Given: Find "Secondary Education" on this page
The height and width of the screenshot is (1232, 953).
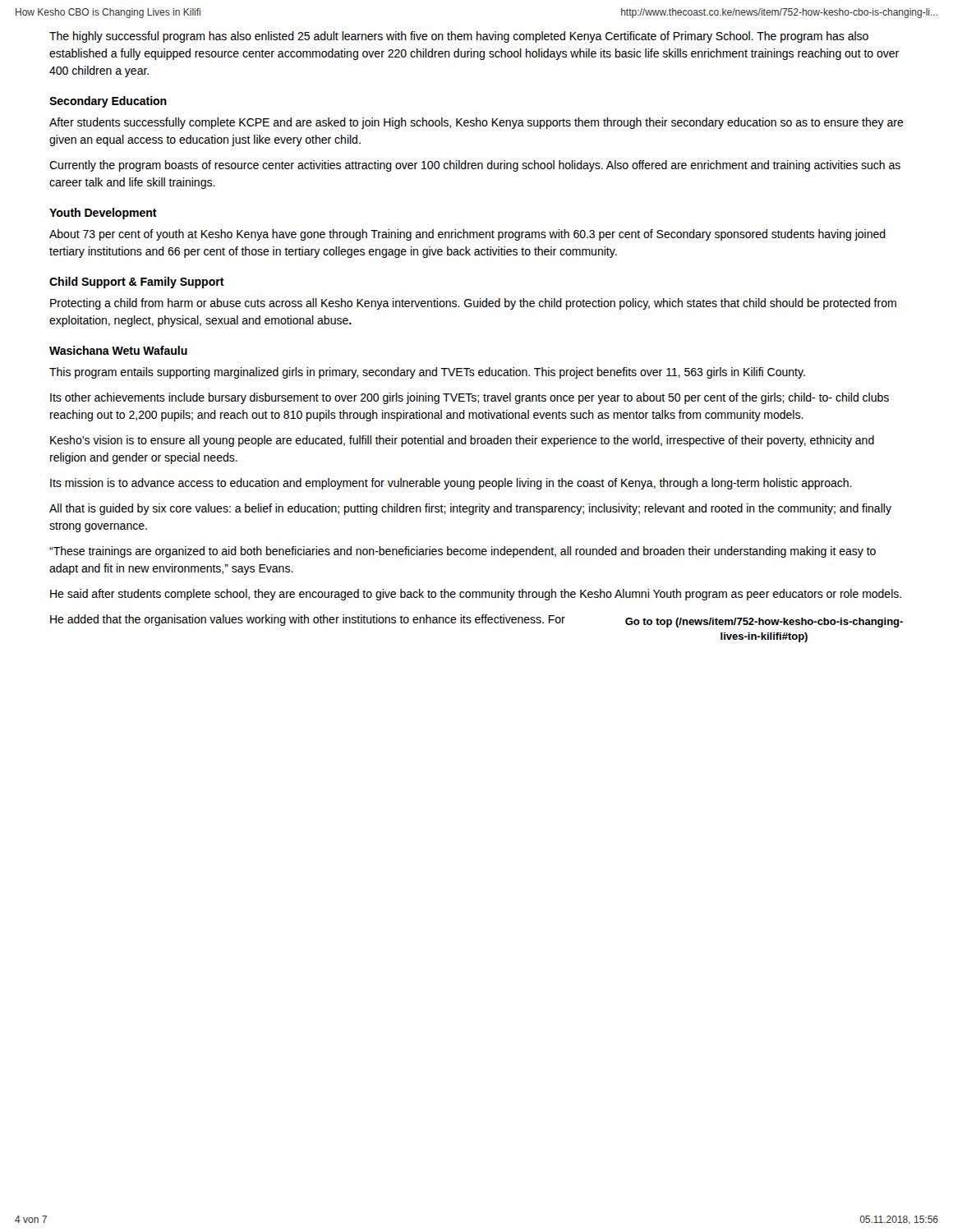Looking at the screenshot, I should (x=108, y=101).
